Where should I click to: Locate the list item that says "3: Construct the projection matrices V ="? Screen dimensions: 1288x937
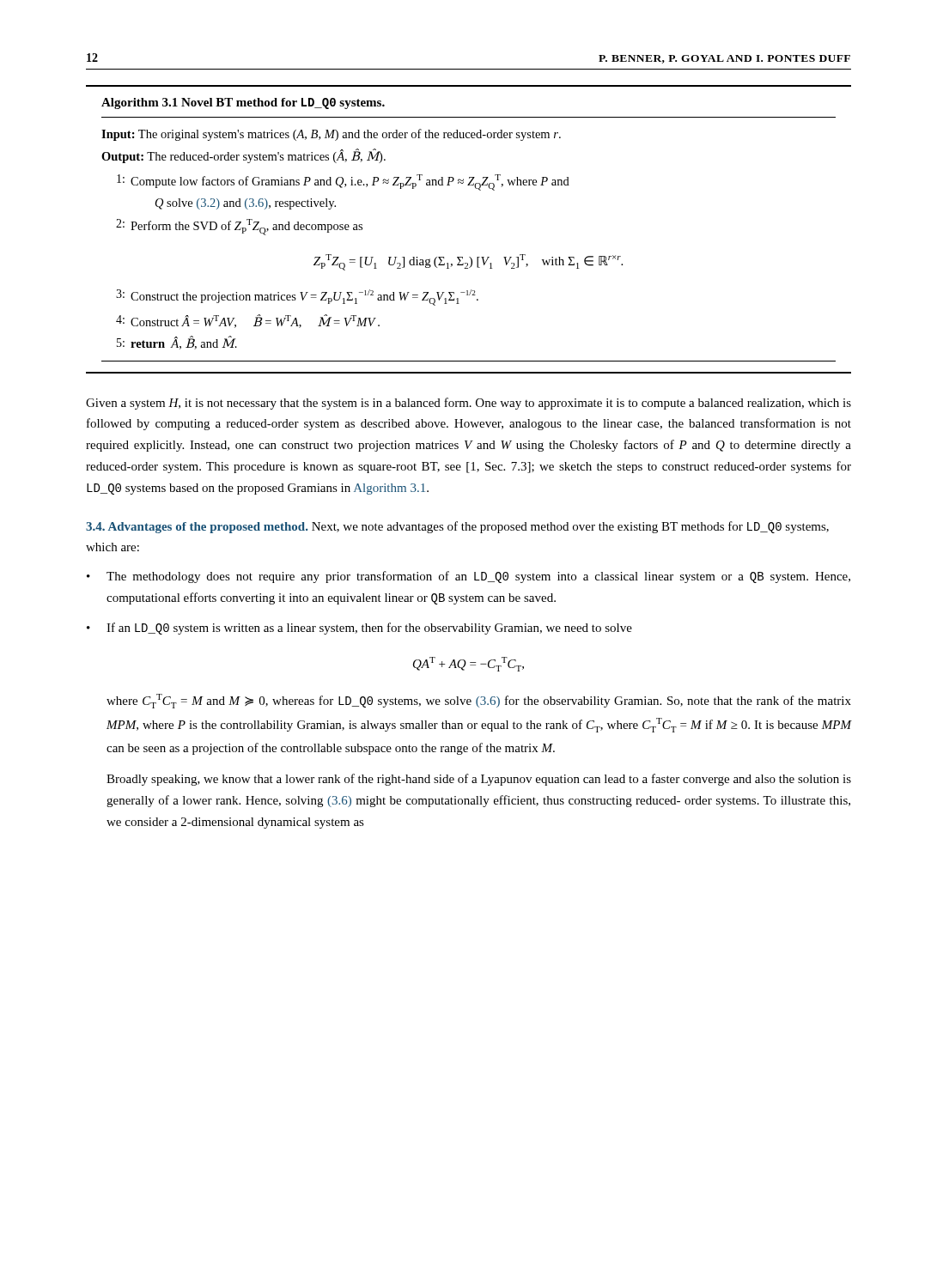pyautogui.click(x=468, y=297)
